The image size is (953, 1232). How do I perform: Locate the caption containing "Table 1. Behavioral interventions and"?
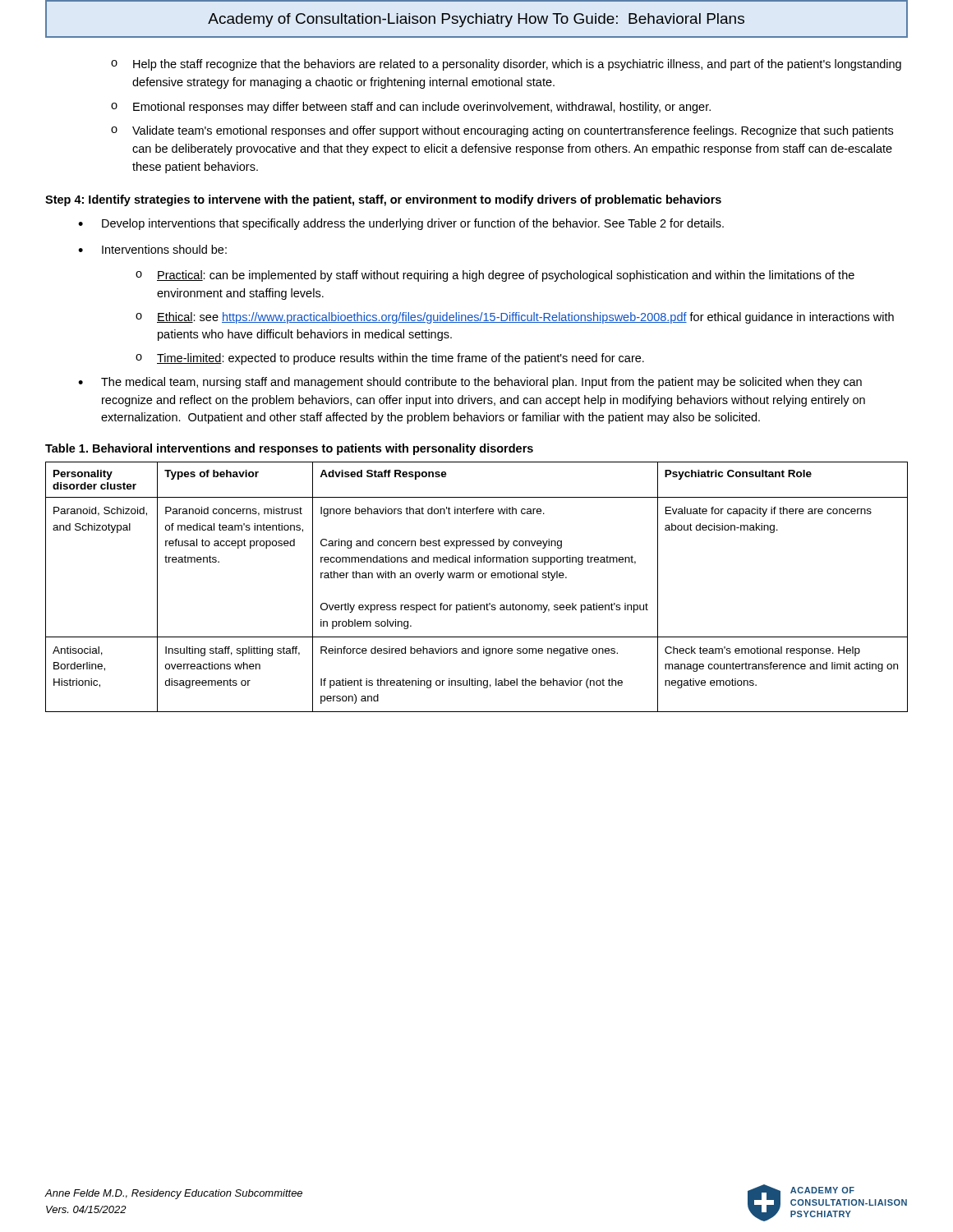point(289,449)
